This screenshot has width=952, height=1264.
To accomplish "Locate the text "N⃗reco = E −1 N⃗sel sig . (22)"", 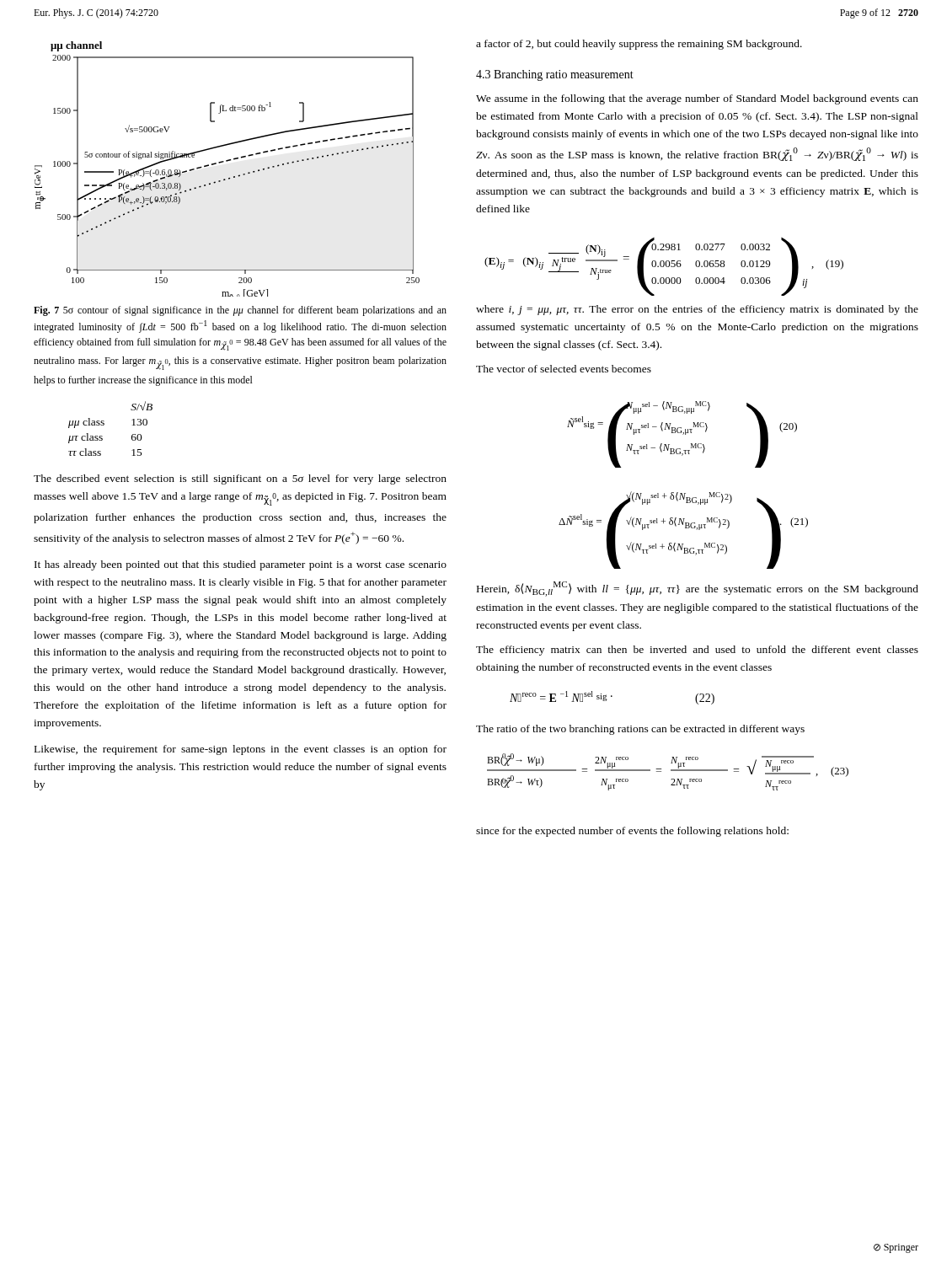I will (x=612, y=698).
